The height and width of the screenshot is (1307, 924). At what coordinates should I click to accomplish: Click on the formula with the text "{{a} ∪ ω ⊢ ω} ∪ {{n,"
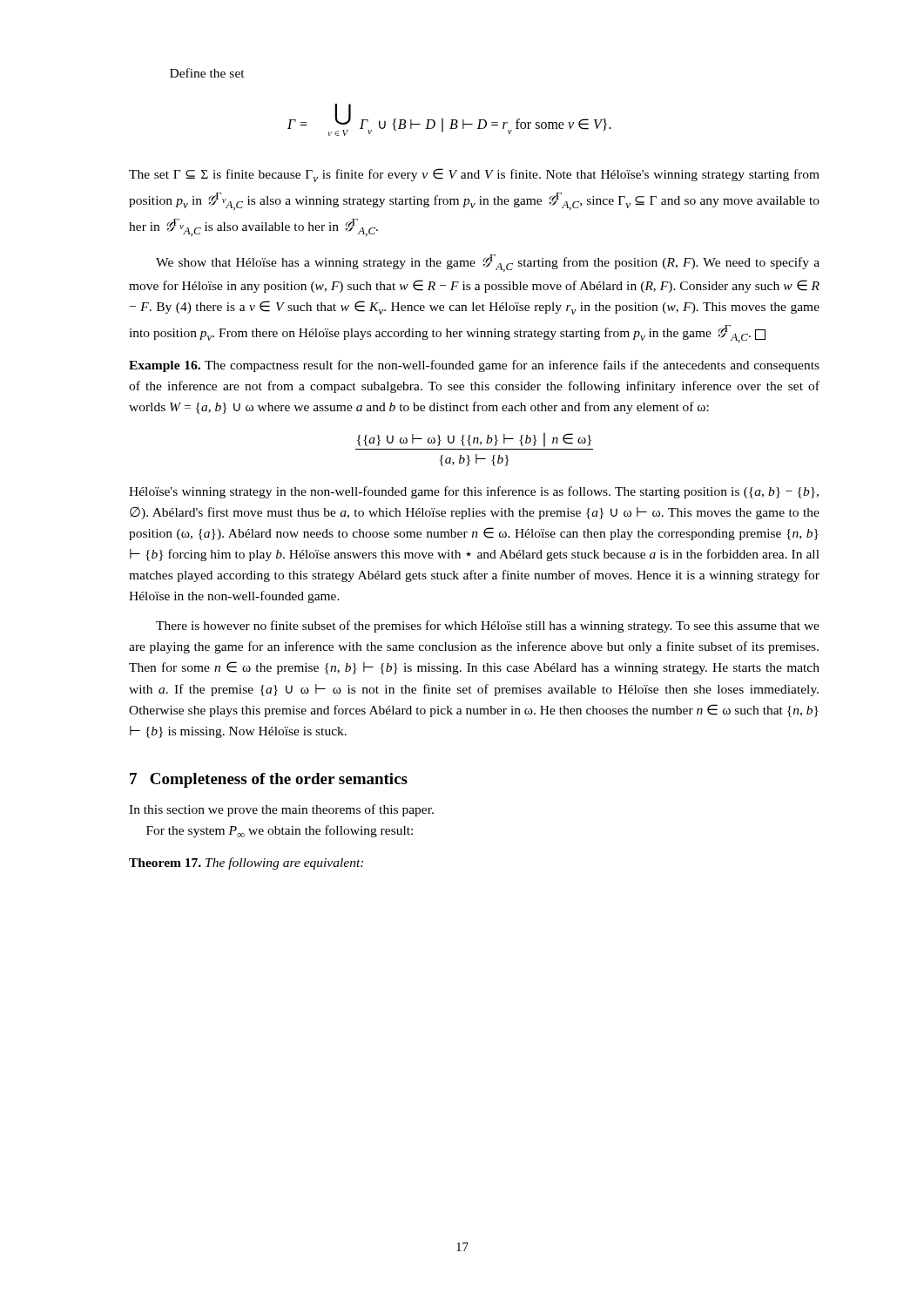tap(474, 449)
